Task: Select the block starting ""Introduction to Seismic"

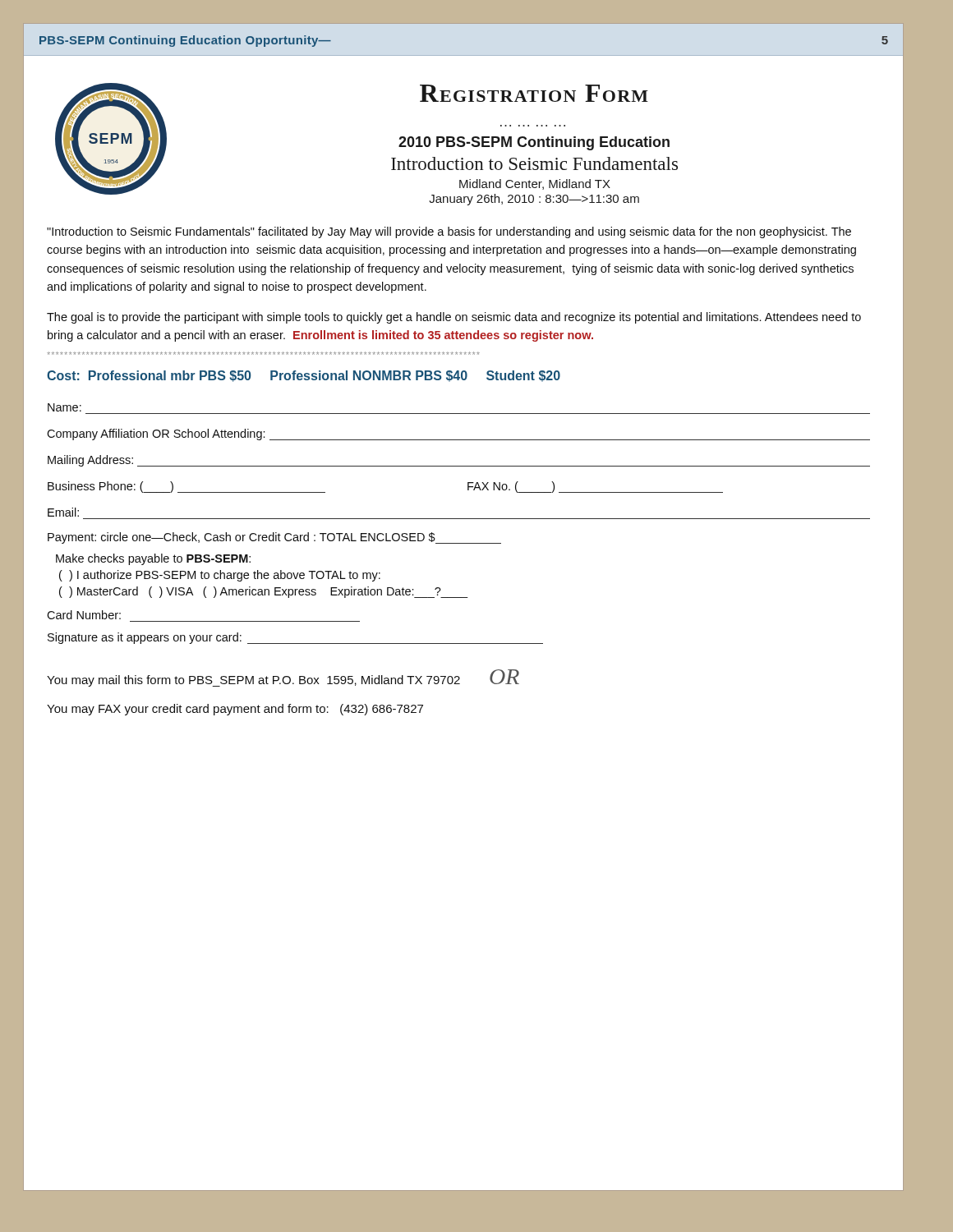Action: tap(452, 259)
